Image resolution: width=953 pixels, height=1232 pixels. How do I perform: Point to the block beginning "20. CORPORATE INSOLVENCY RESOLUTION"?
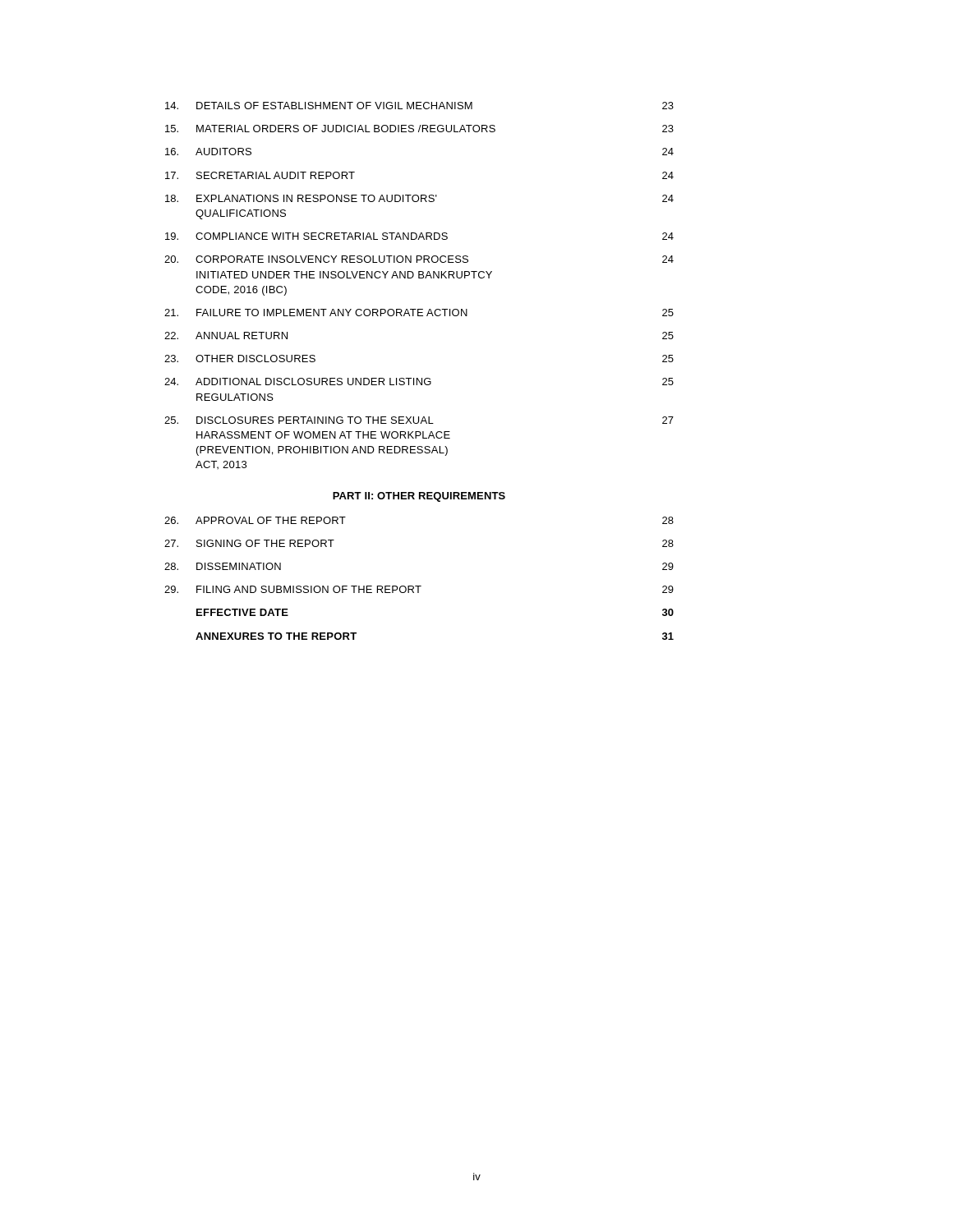tap(419, 275)
